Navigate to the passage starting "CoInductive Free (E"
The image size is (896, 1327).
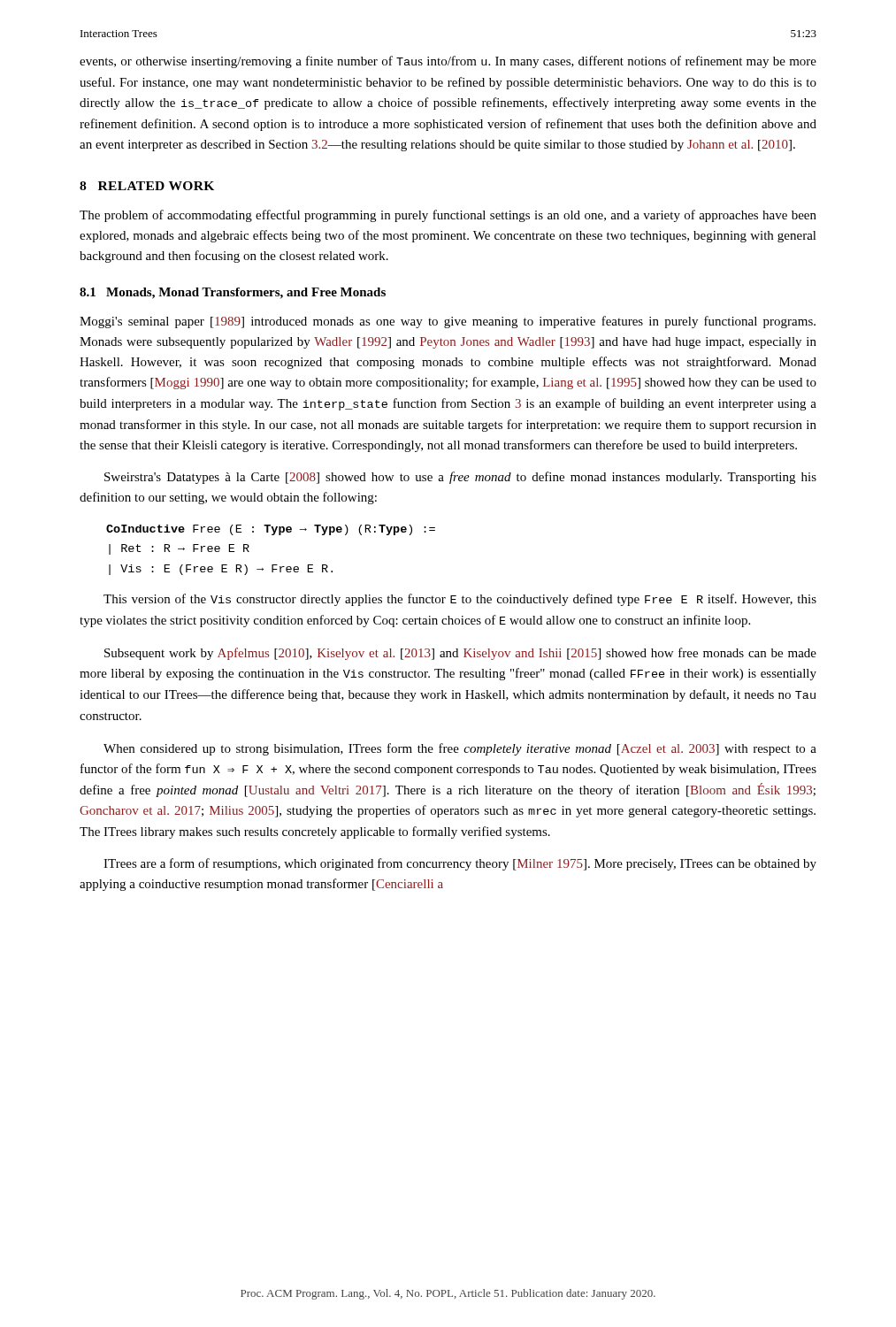(x=271, y=530)
